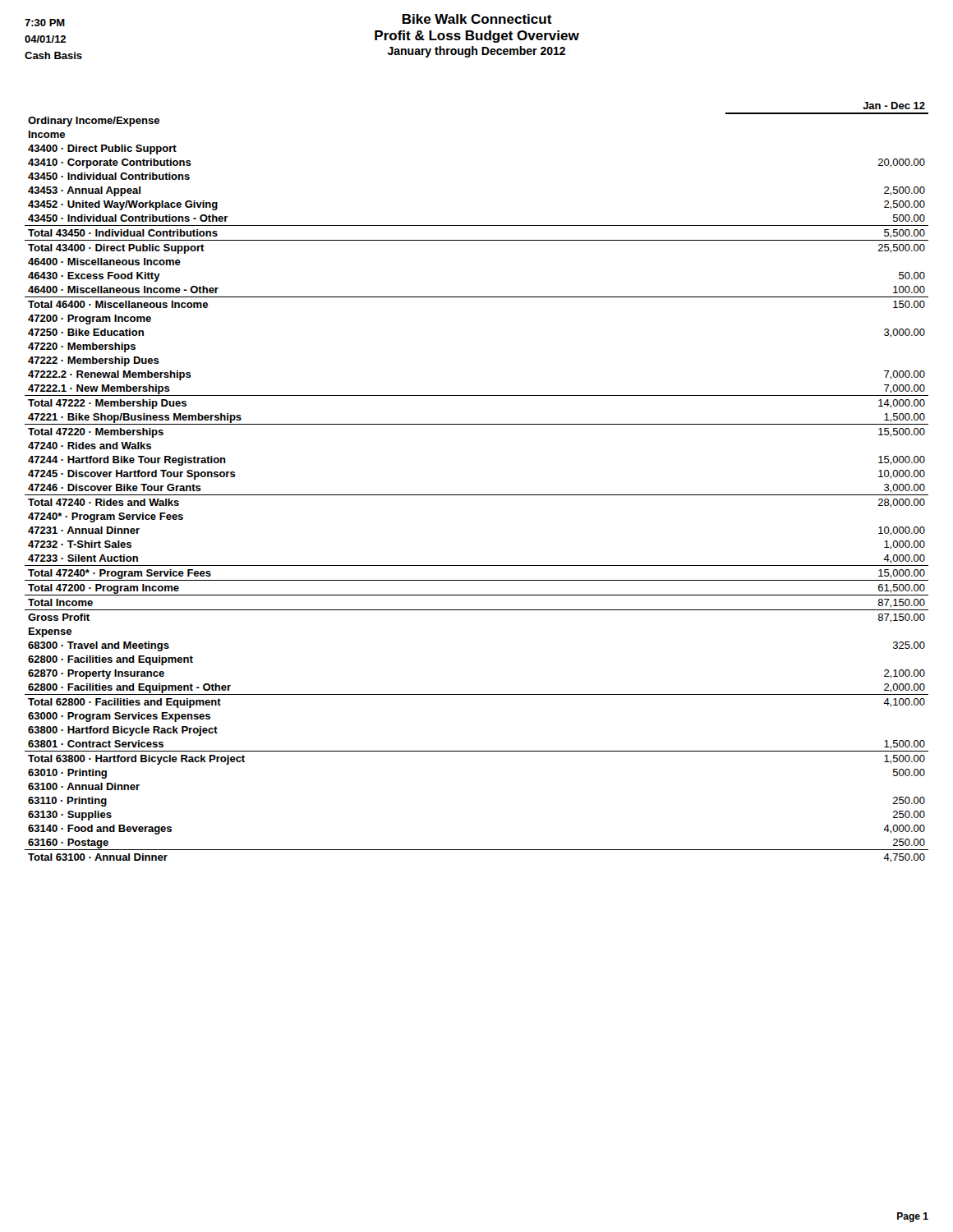Point to the region starting "Bike Walk Connecticut Profit & Loss"

pos(476,34)
